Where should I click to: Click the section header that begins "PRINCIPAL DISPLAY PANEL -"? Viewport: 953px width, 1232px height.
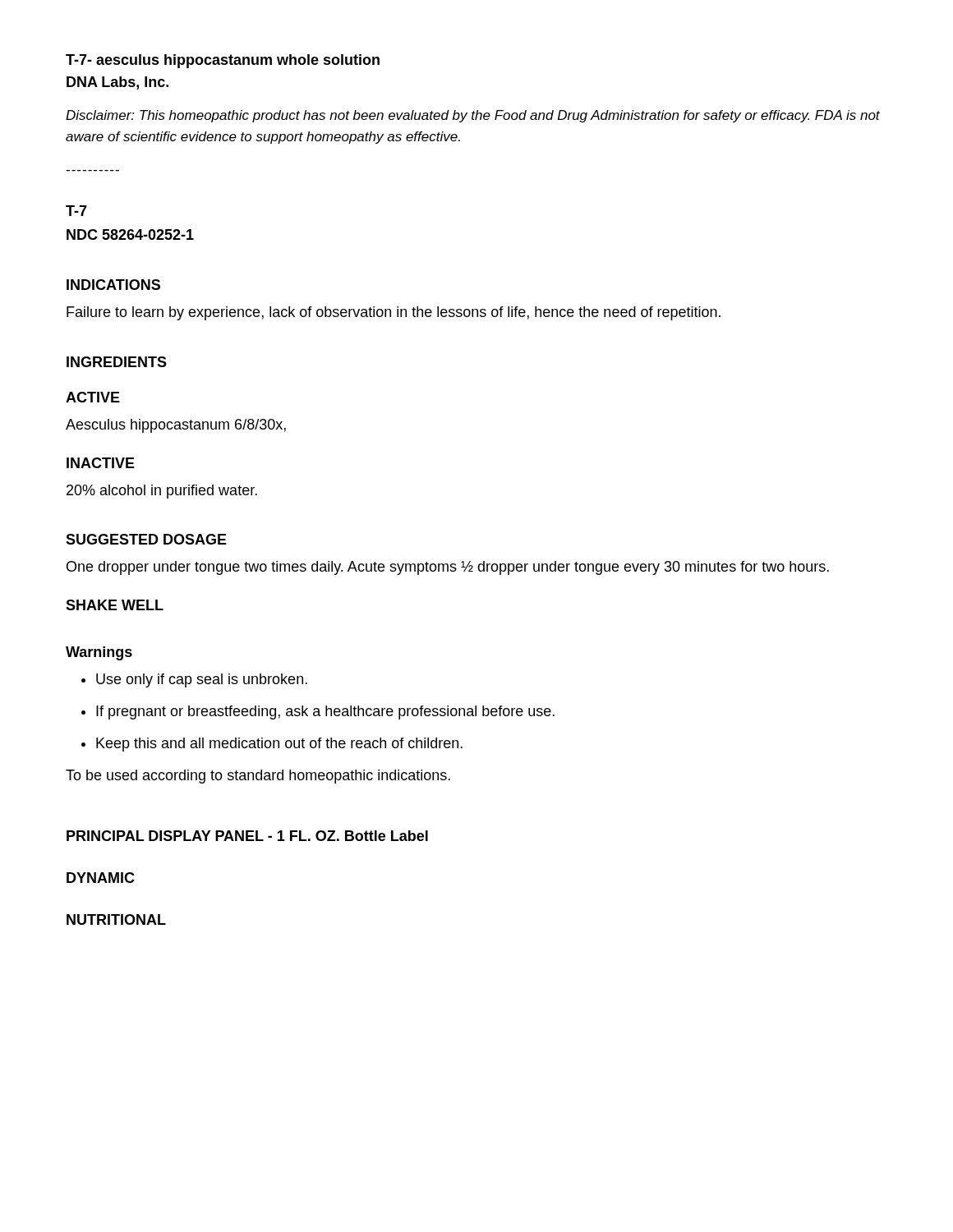[x=247, y=836]
